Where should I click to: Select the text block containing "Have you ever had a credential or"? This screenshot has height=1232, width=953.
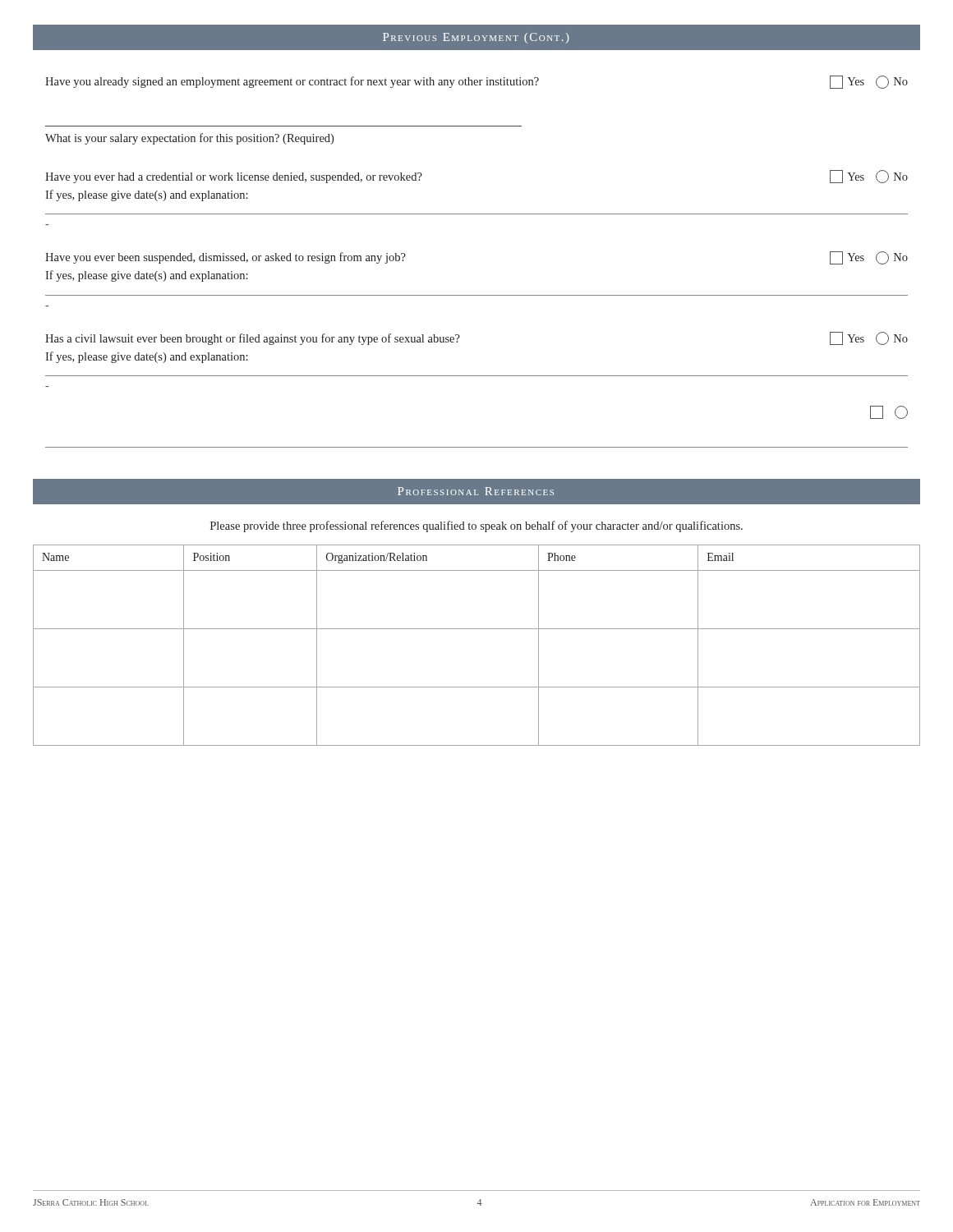(x=238, y=176)
